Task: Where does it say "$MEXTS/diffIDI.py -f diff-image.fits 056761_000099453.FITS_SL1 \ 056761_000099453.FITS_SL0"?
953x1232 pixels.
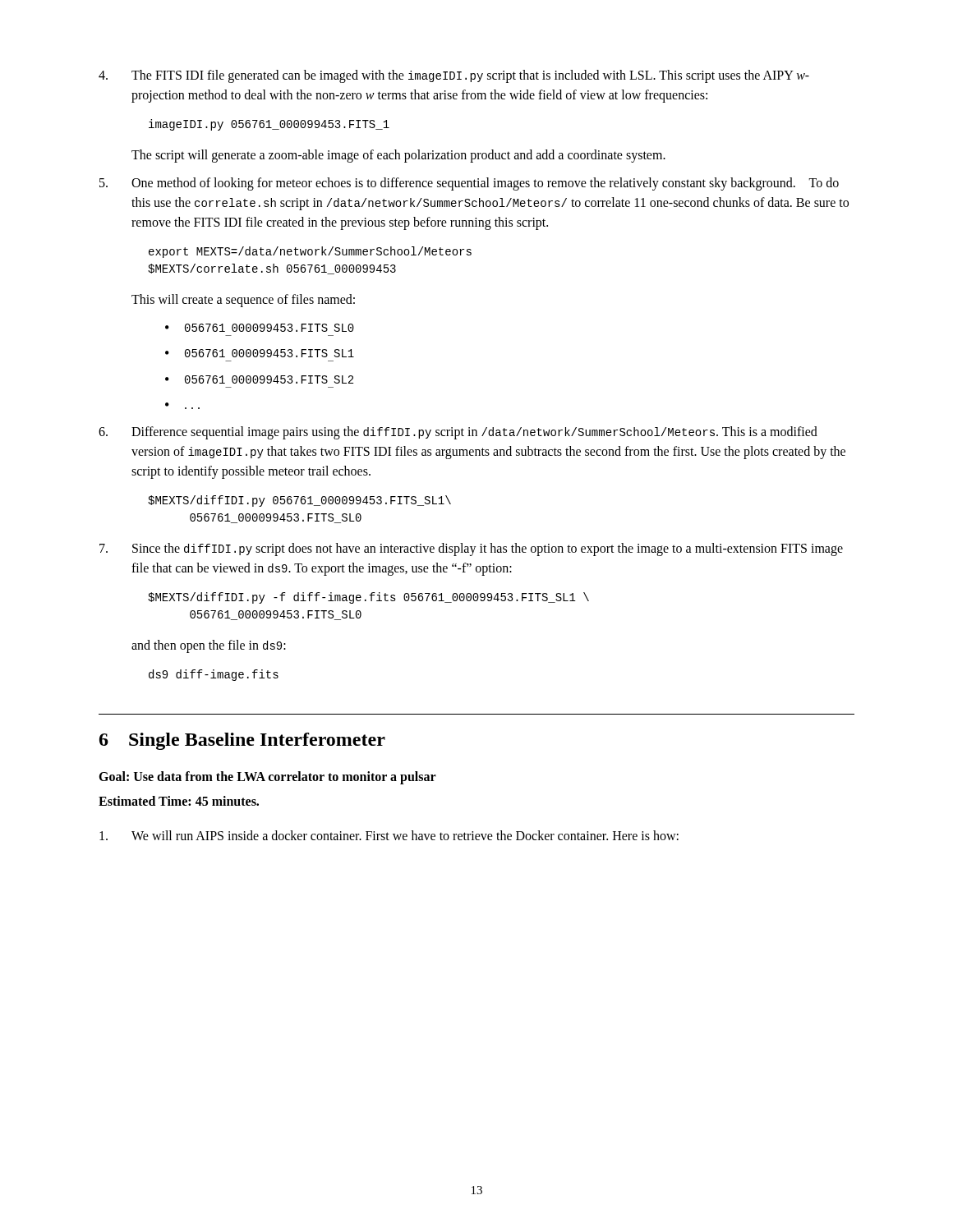Action: click(501, 607)
